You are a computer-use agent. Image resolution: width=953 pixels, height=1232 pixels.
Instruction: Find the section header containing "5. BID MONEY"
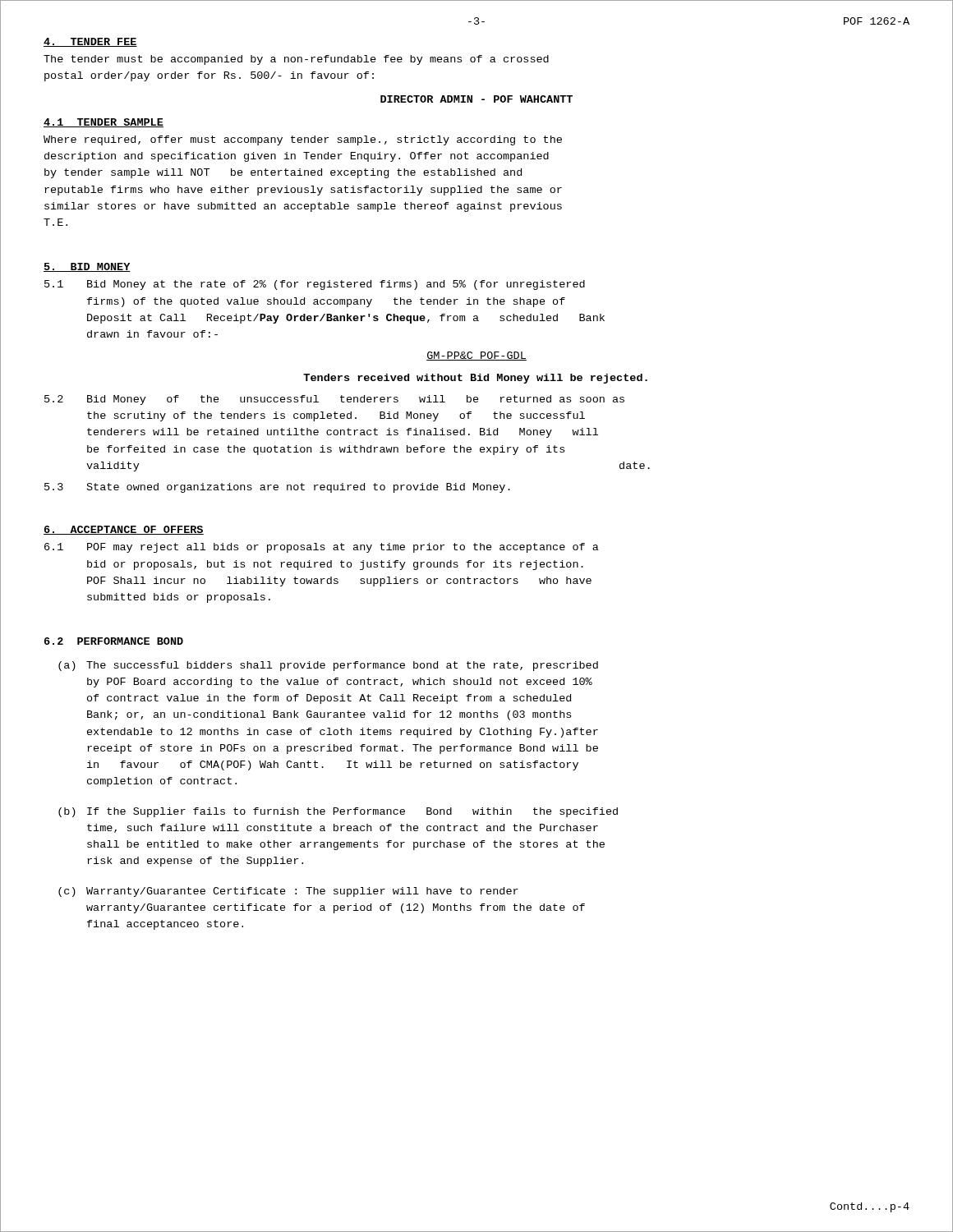[87, 268]
